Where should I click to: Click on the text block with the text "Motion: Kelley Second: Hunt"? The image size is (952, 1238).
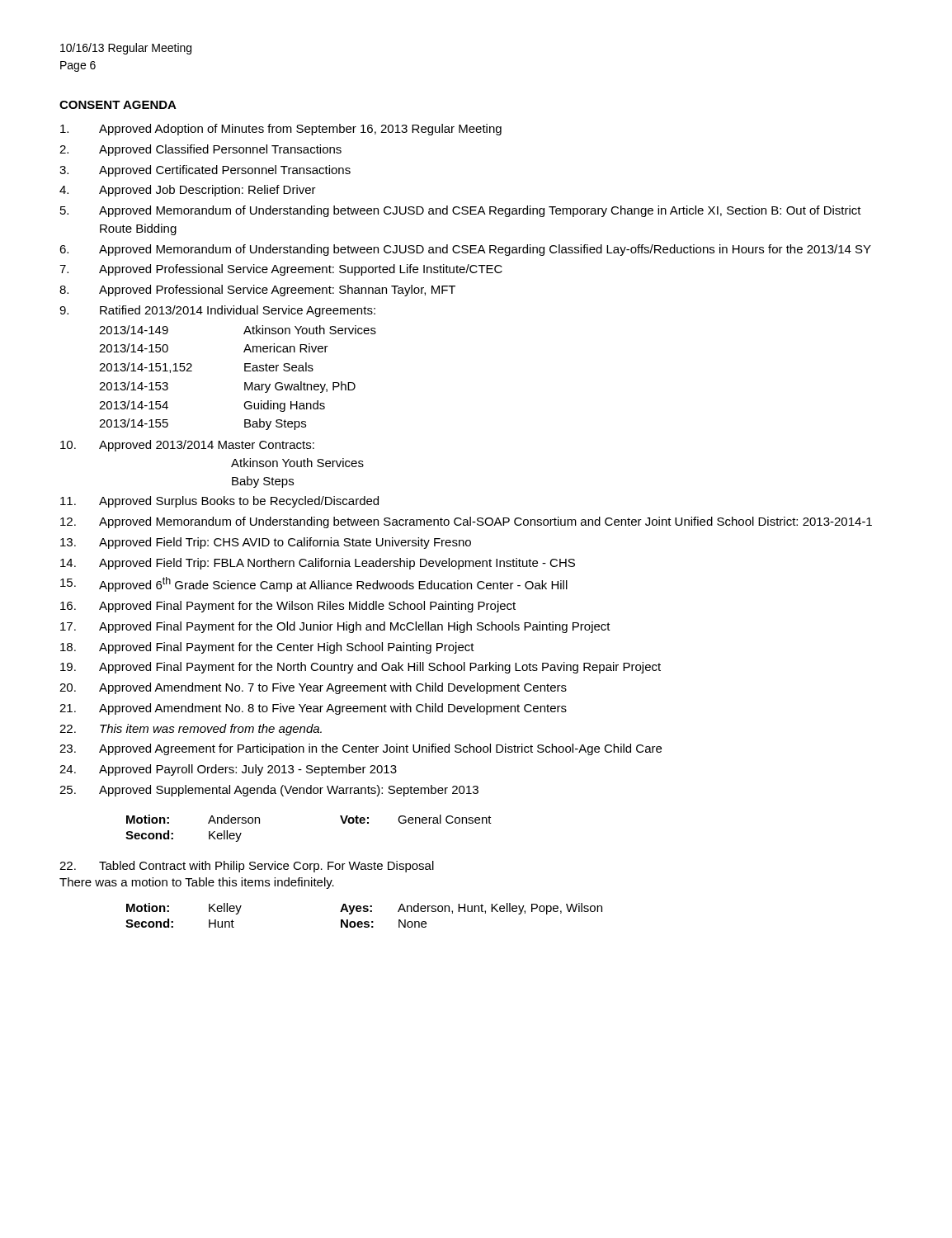(509, 916)
